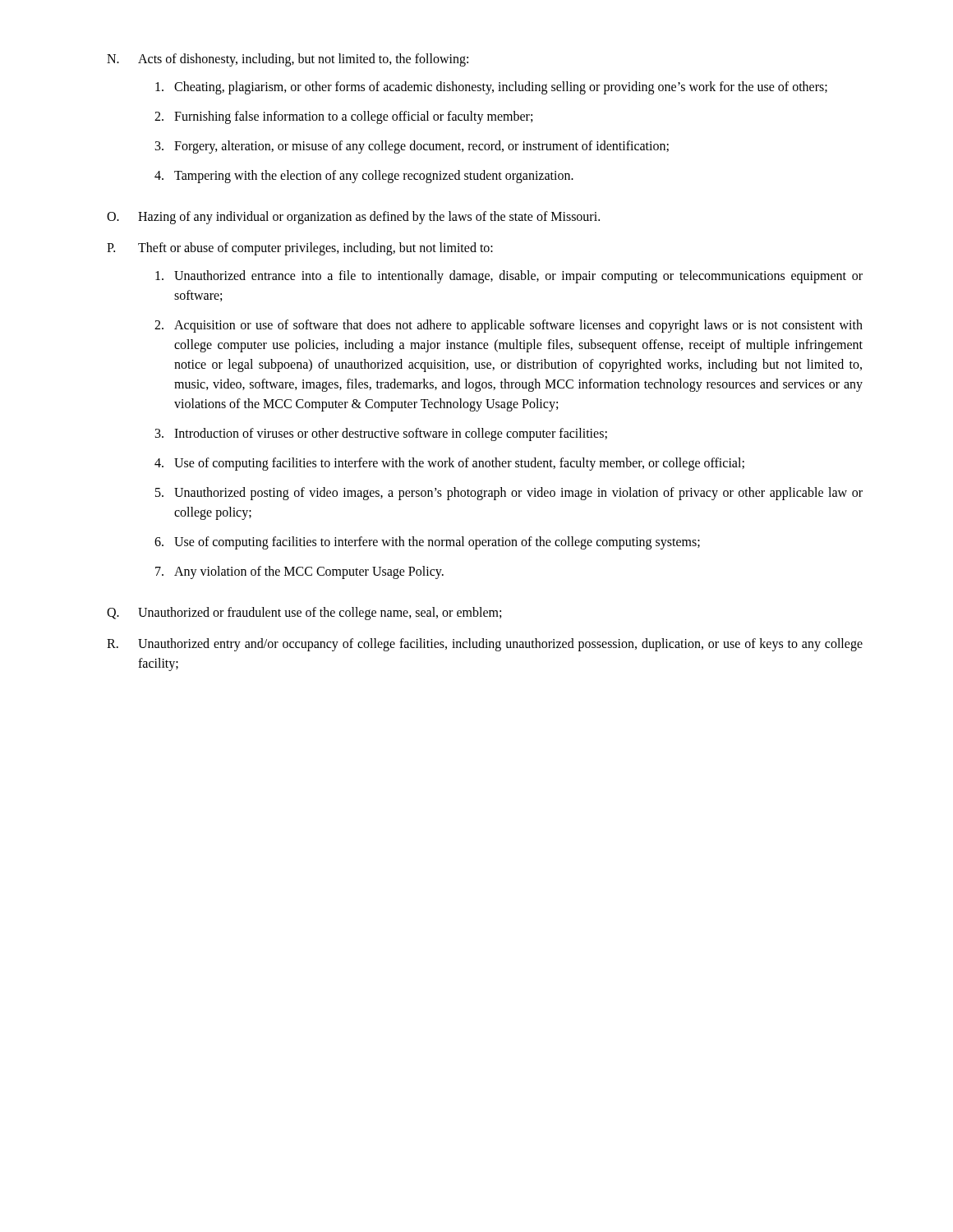953x1232 pixels.
Task: Click the passage that begins "N. Acts of dishonesty, including, but"
Action: coord(485,122)
